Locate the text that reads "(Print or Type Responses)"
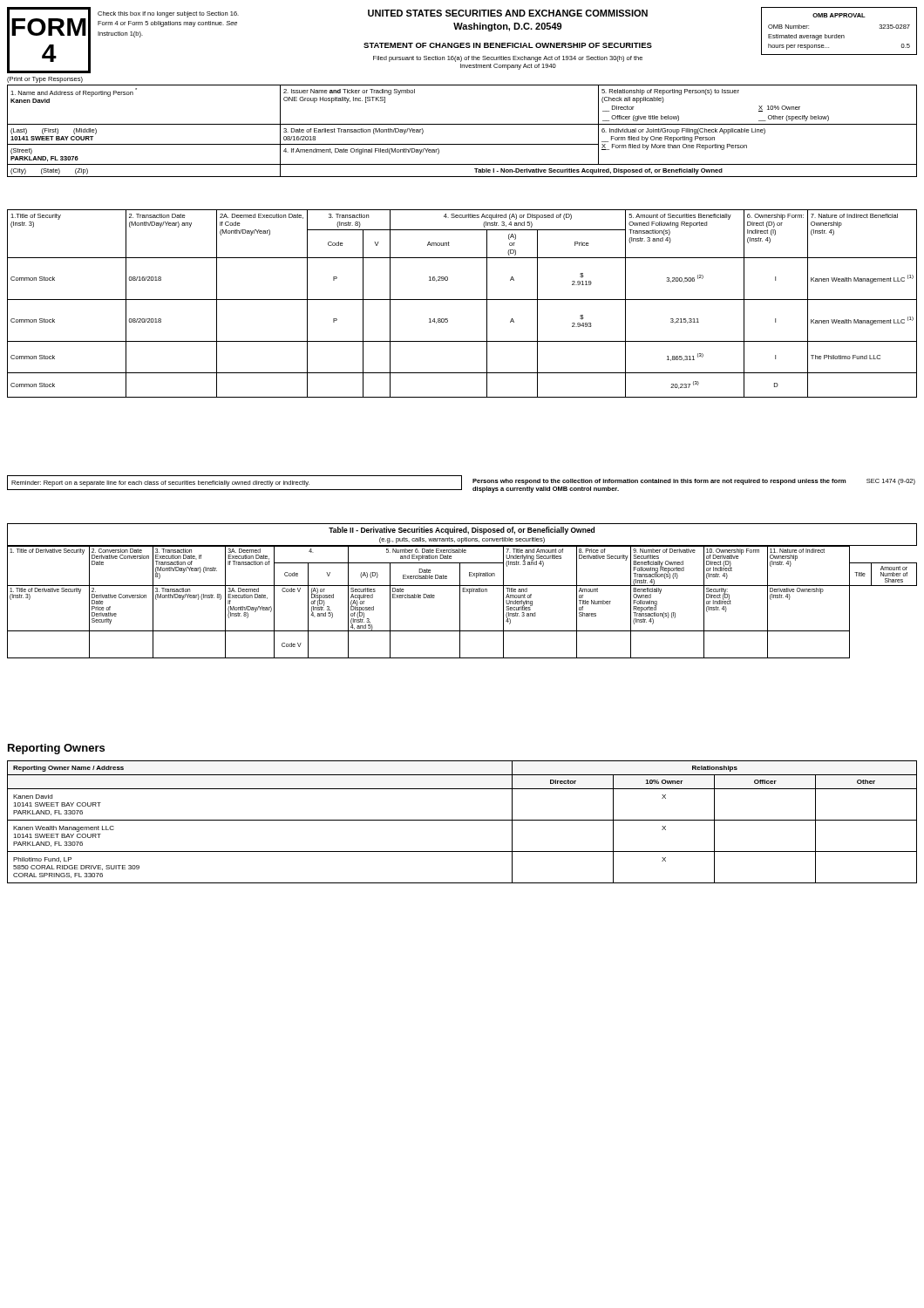The height and width of the screenshot is (1308, 924). 45,79
